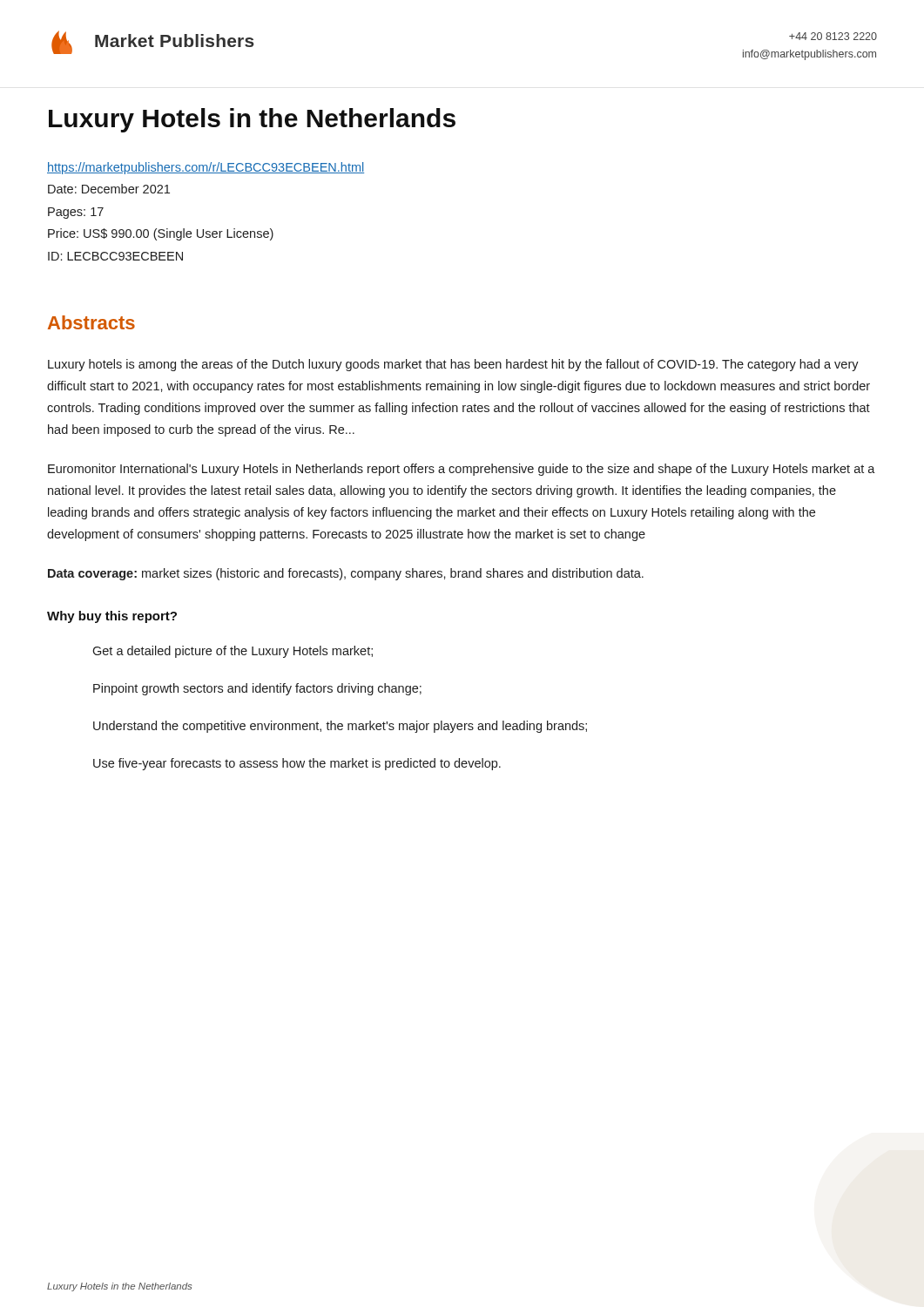Point to the text starting "Data coverage: market sizes (historic and forecasts), company"
924x1307 pixels.
tap(346, 573)
